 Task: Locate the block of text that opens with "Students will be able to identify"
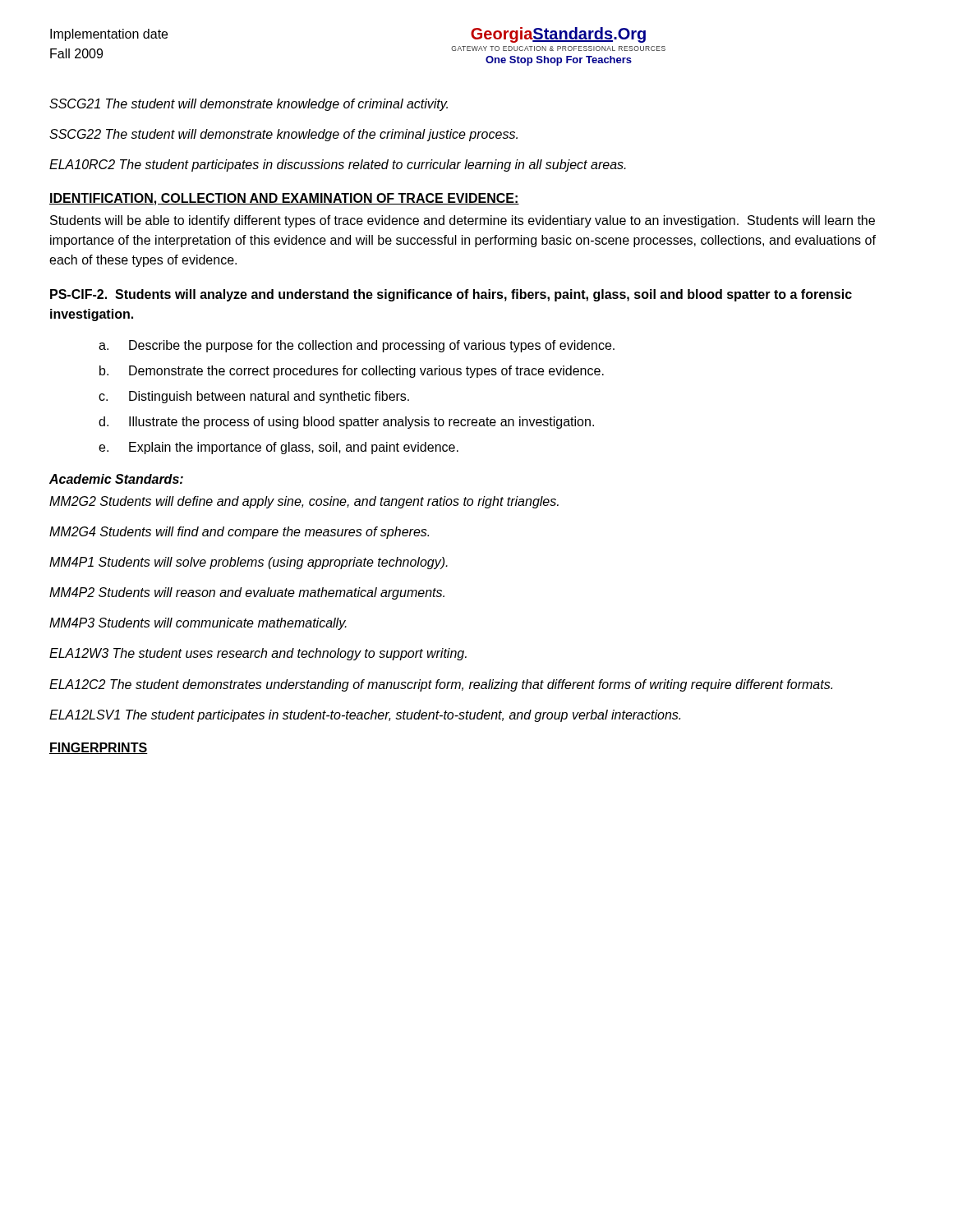(462, 240)
